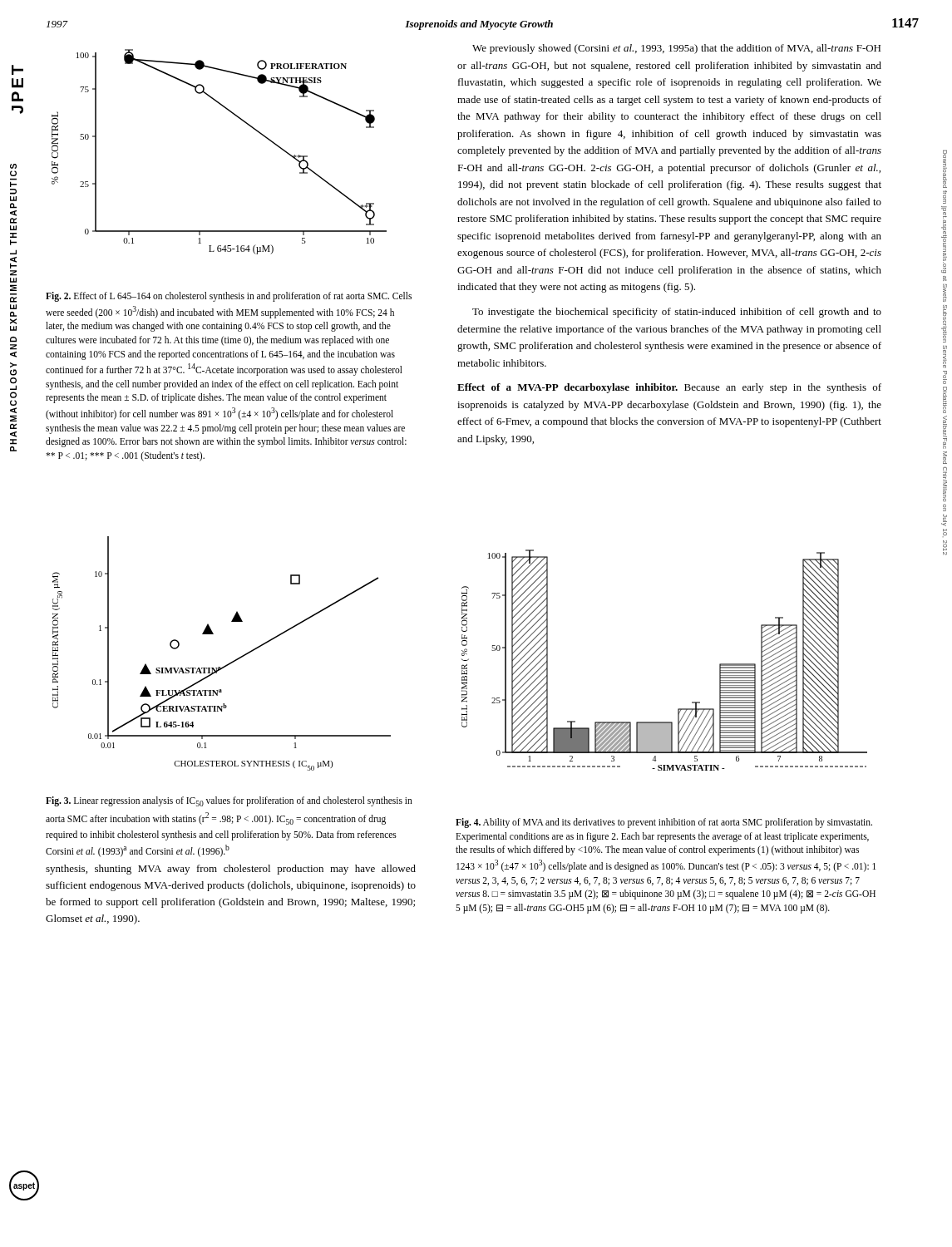Select the passage starting "synthesis, shunting MVA away from"

coord(231,893)
